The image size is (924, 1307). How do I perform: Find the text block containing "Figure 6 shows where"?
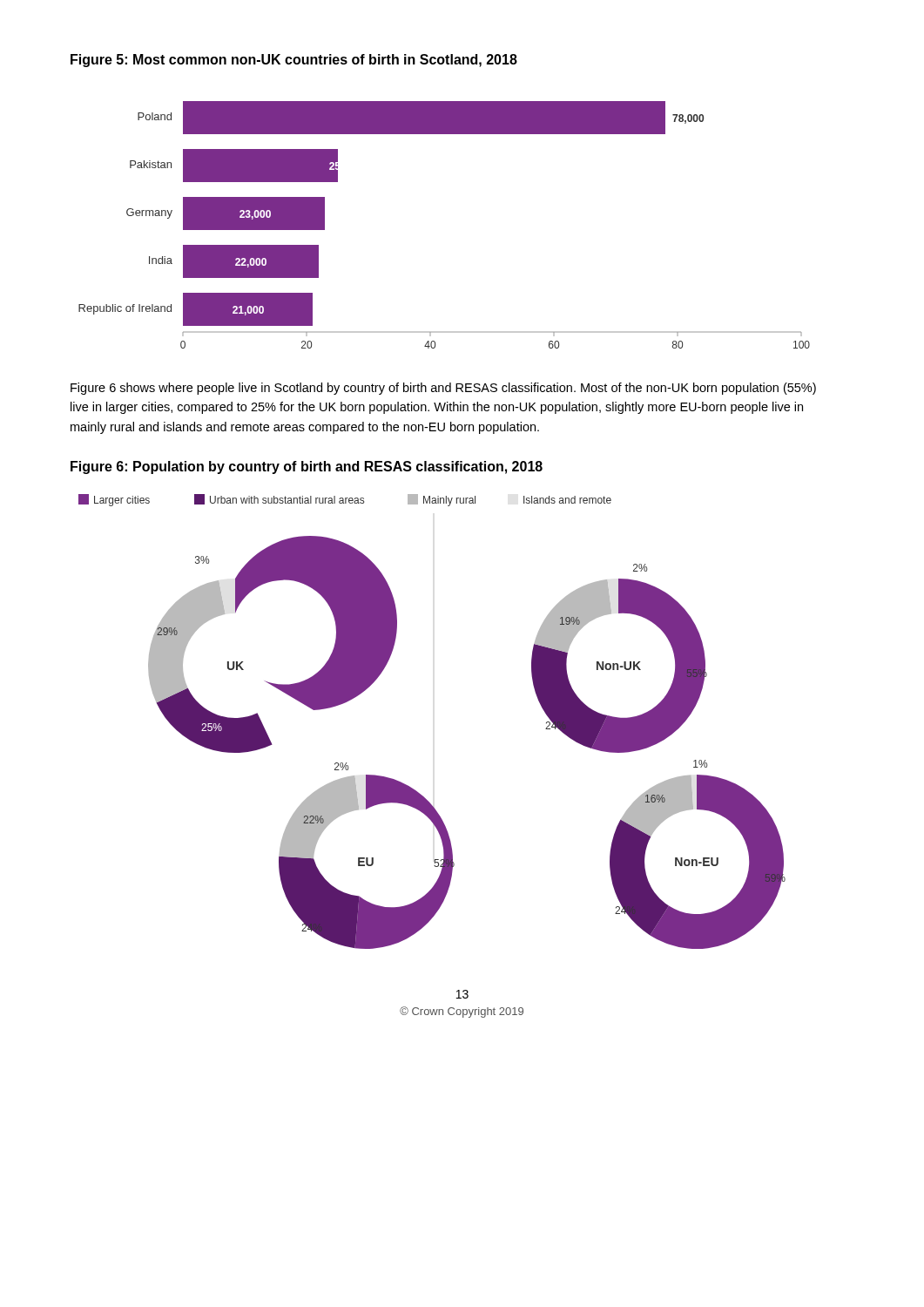tap(443, 407)
